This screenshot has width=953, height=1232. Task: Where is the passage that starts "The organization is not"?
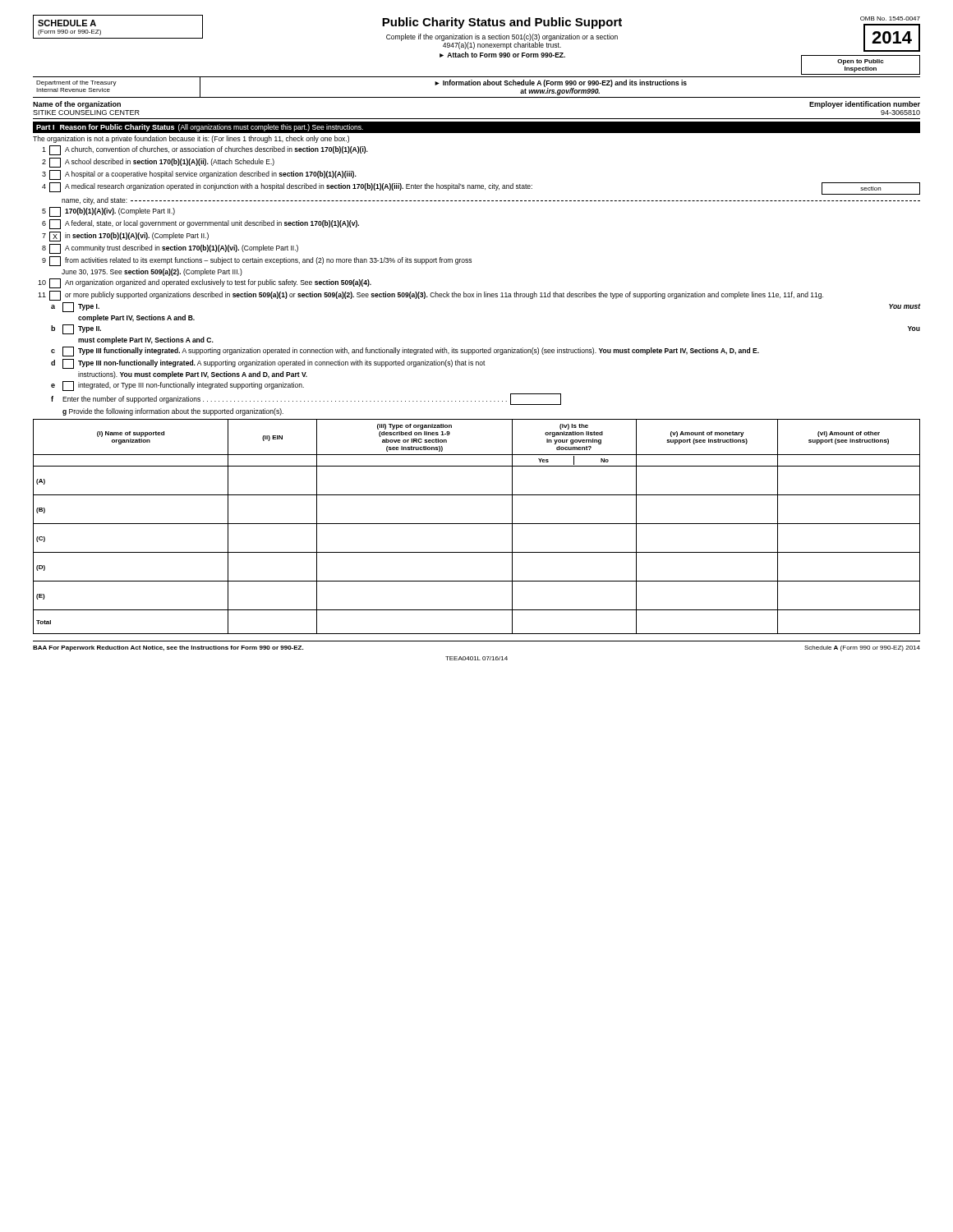click(191, 139)
